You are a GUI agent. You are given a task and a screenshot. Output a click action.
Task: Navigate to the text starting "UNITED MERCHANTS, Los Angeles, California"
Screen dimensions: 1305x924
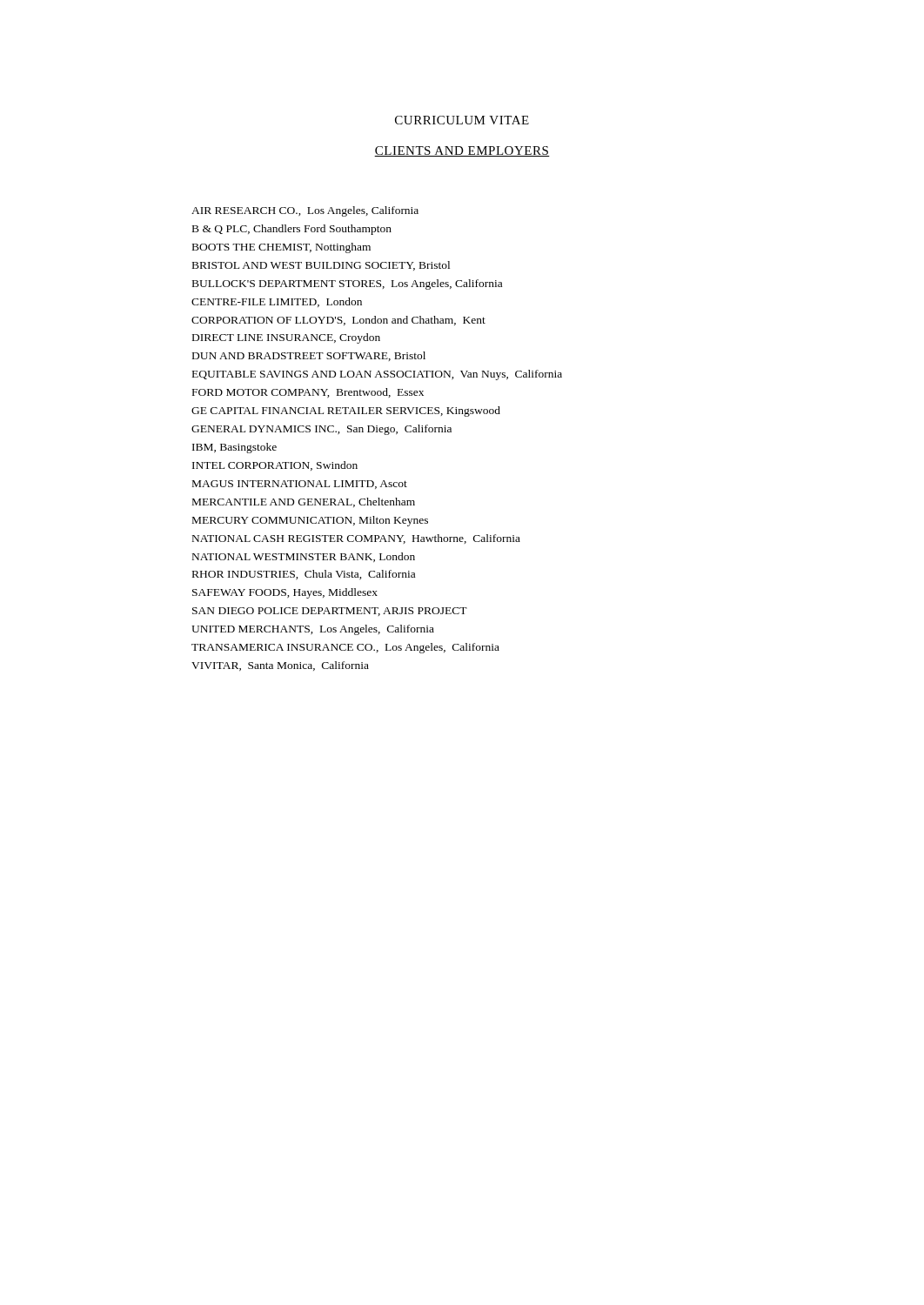(x=313, y=629)
